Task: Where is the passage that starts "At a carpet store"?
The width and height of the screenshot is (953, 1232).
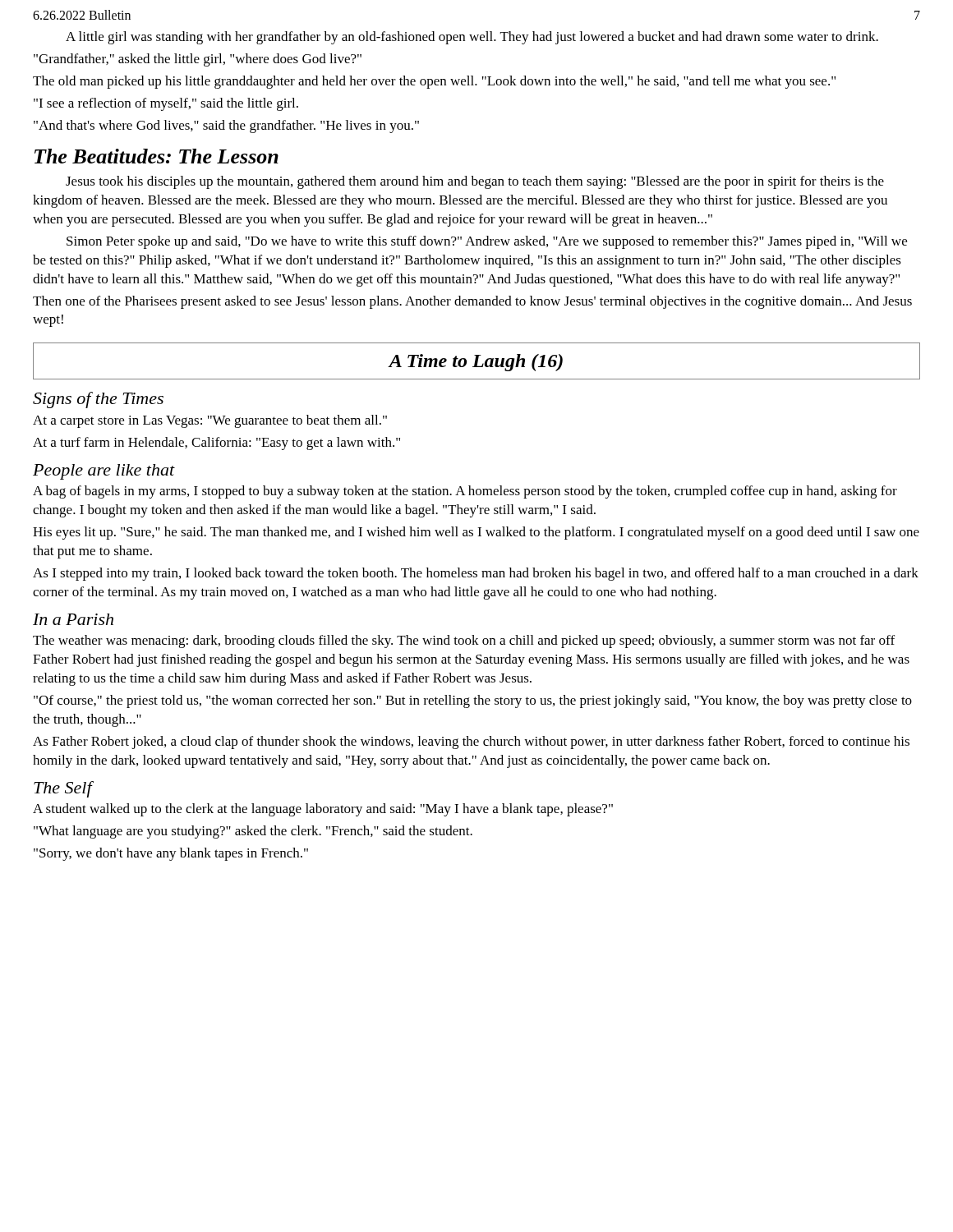Action: pos(210,421)
